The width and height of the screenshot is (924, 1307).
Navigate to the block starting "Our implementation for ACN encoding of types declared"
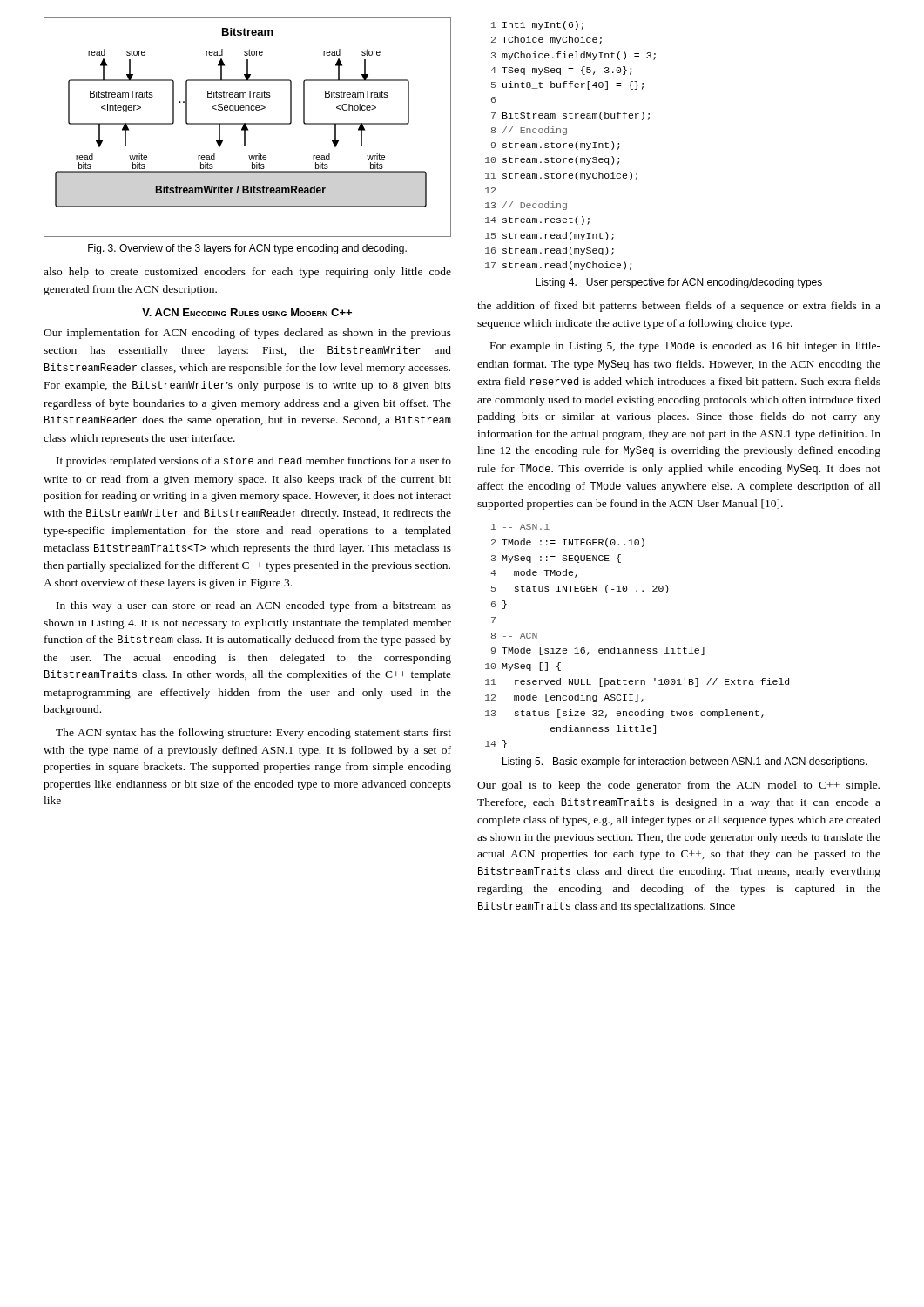[x=247, y=567]
